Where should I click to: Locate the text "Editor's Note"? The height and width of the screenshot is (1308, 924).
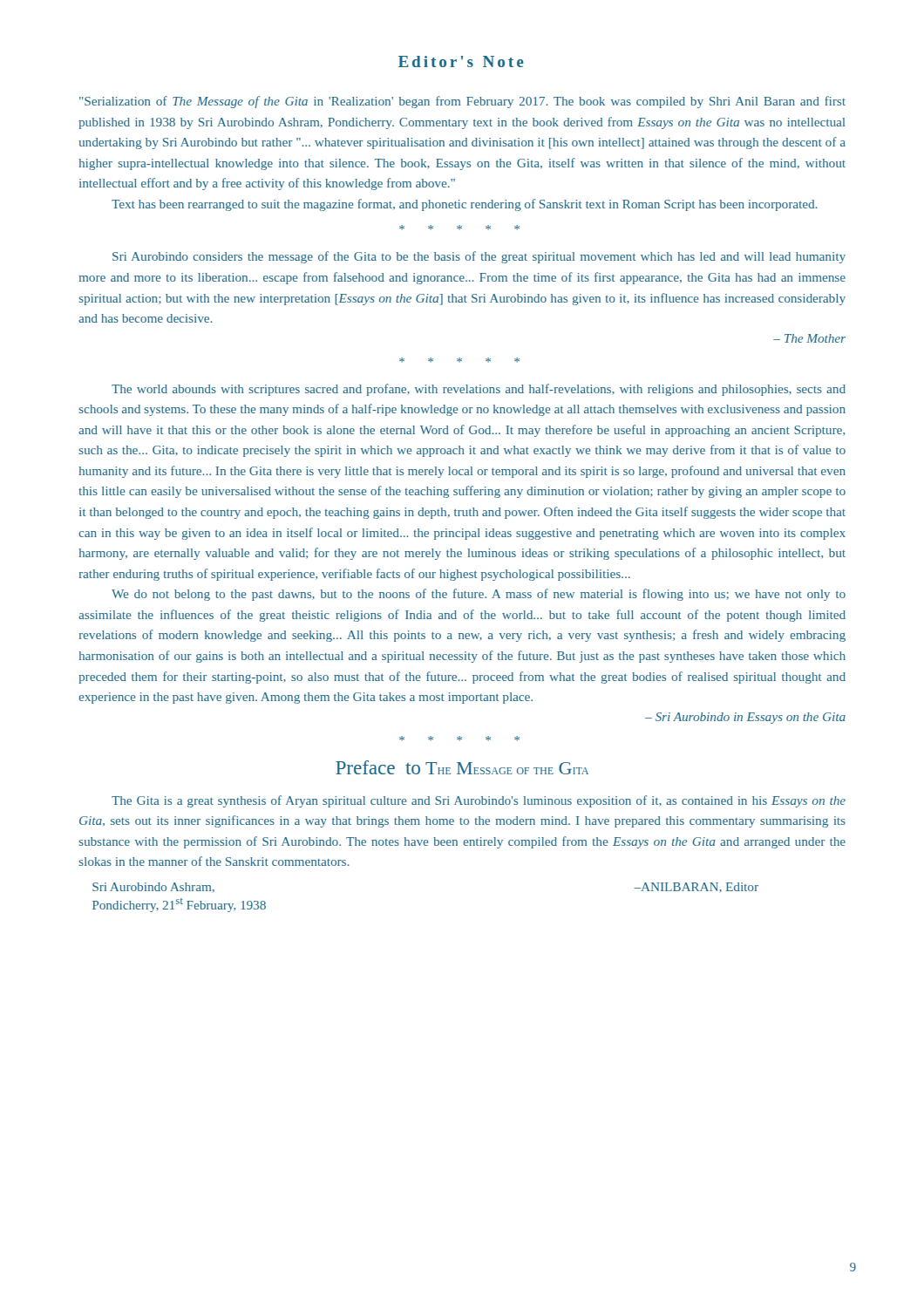click(462, 61)
